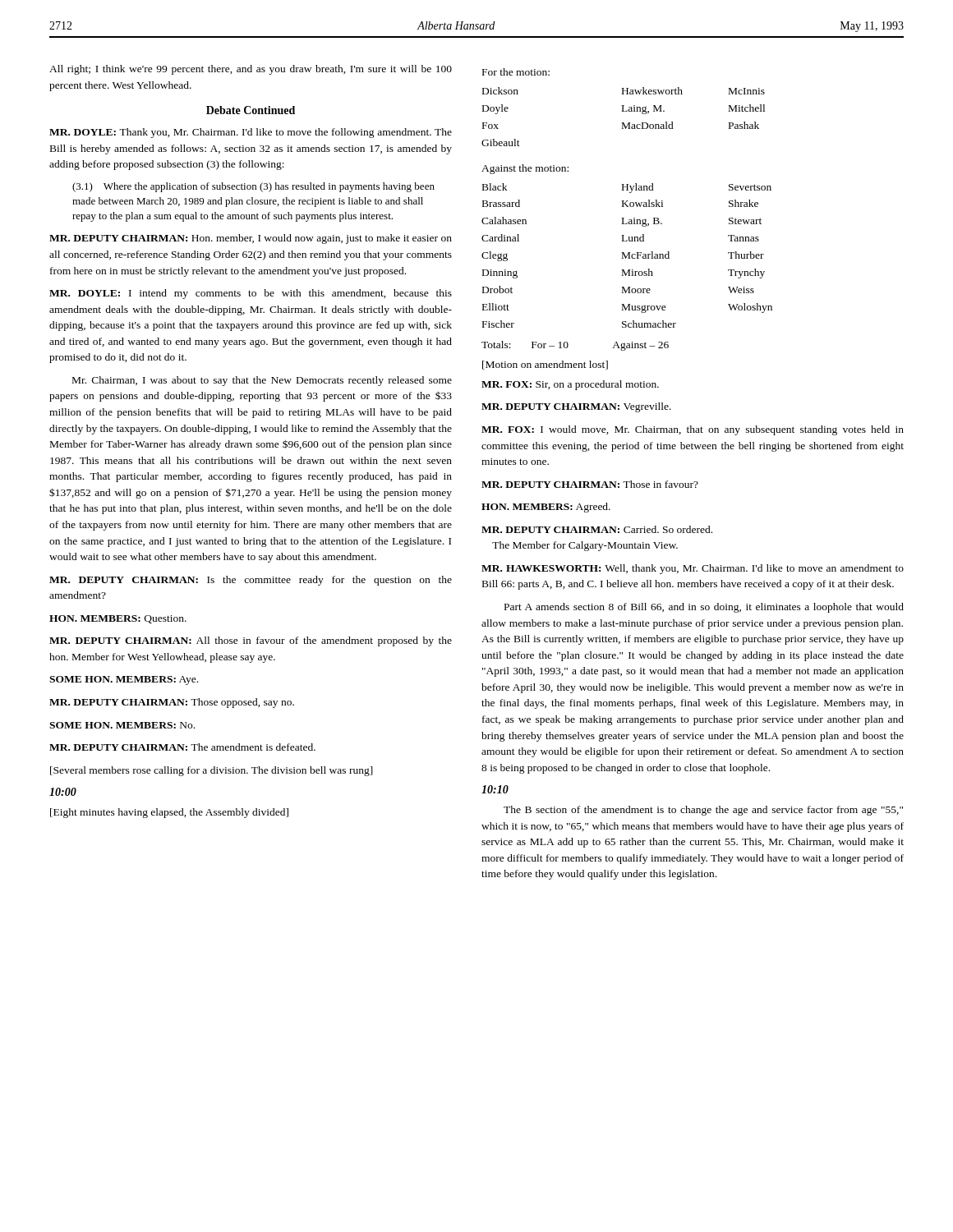Click on the block starting "Mr. Chairman, I was about to say"

click(x=251, y=468)
